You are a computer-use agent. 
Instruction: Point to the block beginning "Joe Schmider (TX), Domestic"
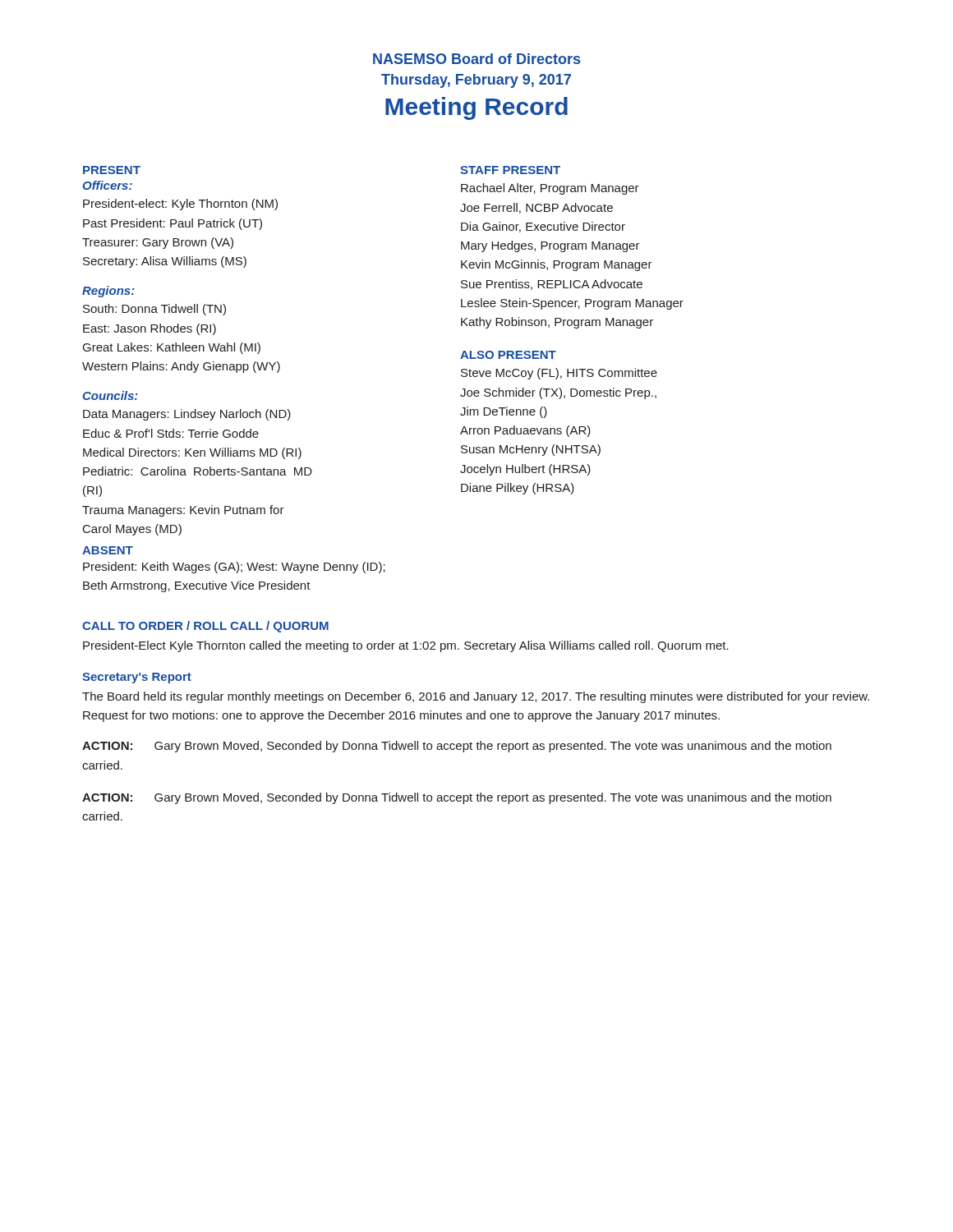(x=559, y=392)
